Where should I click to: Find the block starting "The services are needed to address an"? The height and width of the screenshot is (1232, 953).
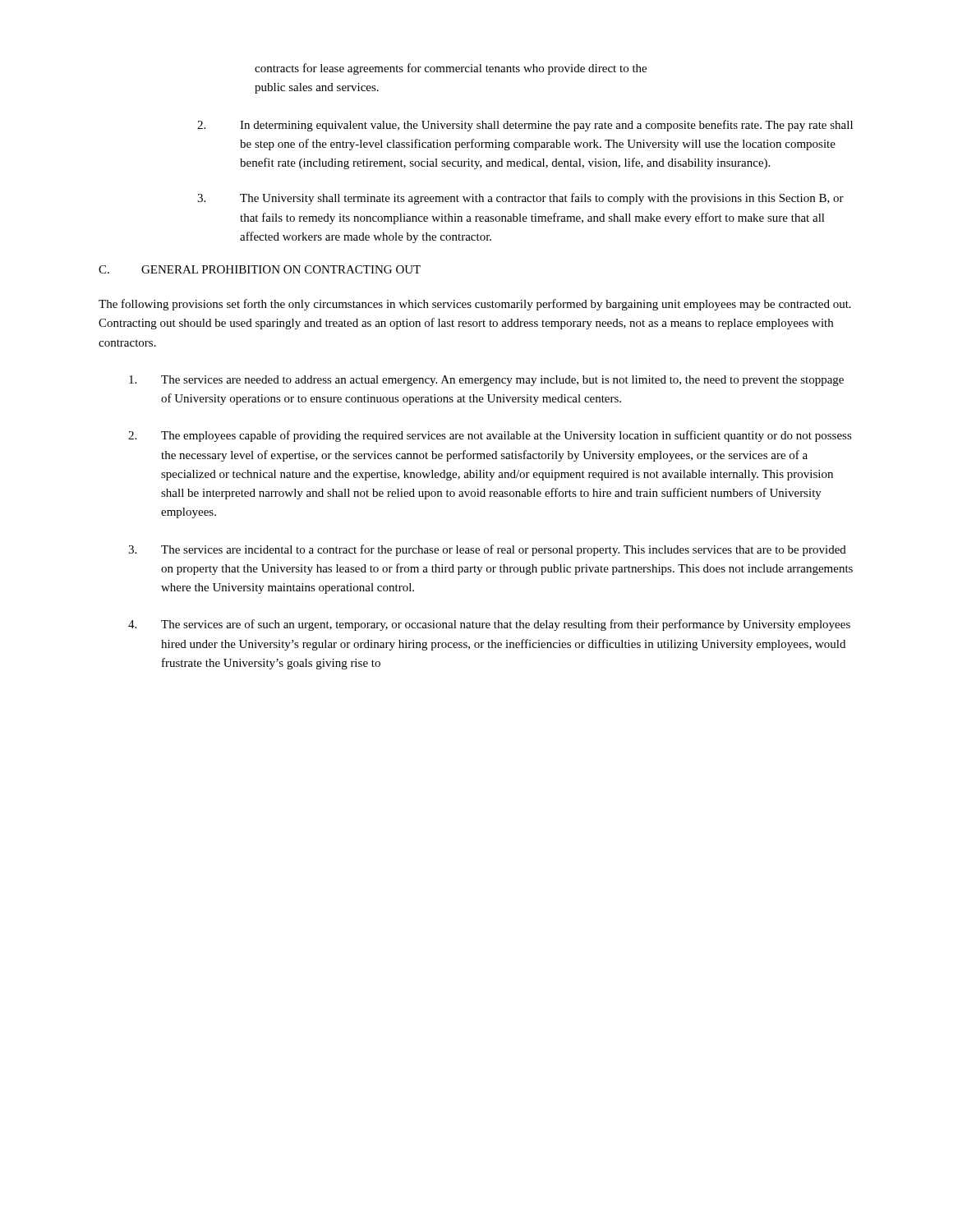(491, 389)
